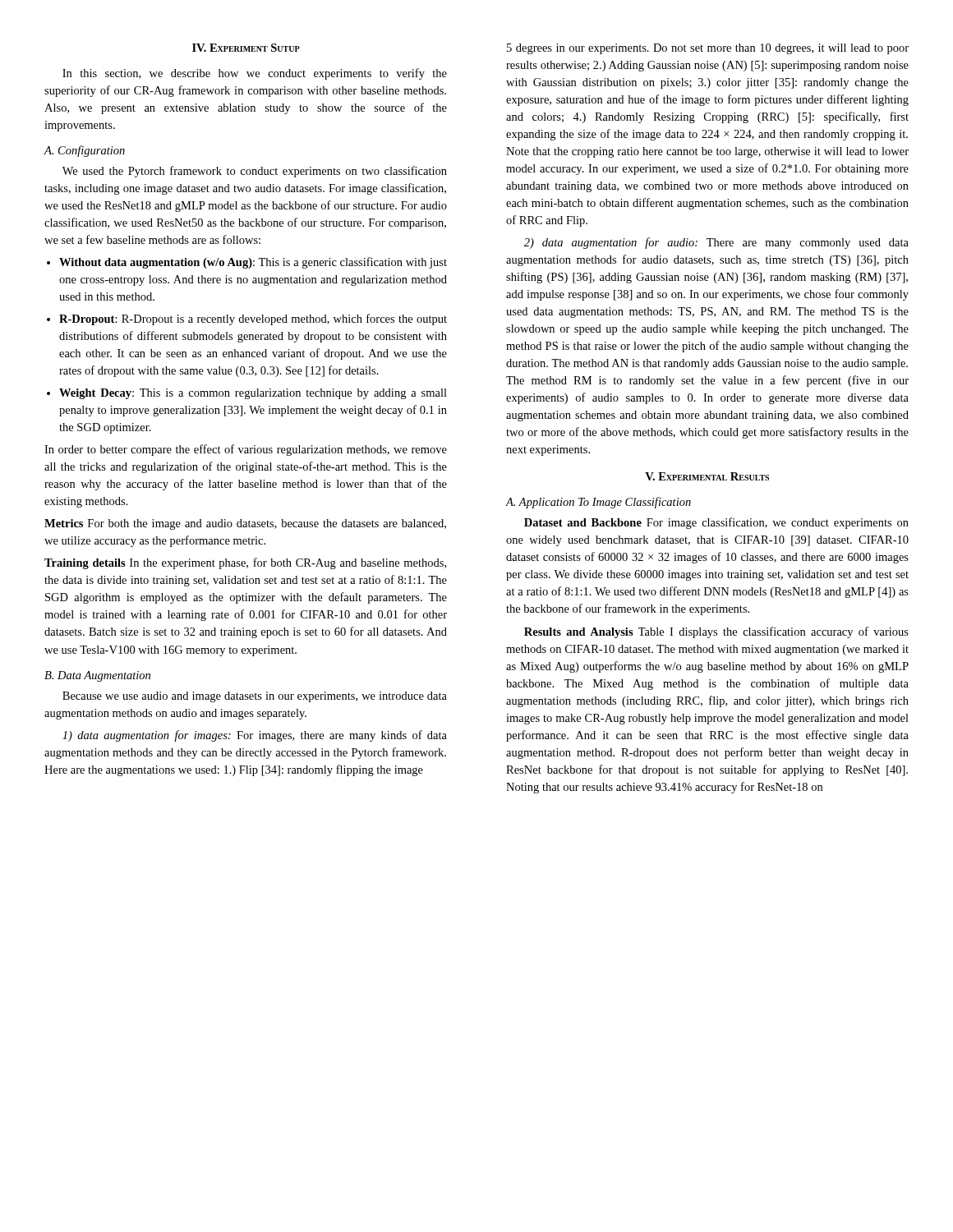Navigate to the passage starting "5 degrees in our experiments. Do"
953x1232 pixels.
(707, 134)
